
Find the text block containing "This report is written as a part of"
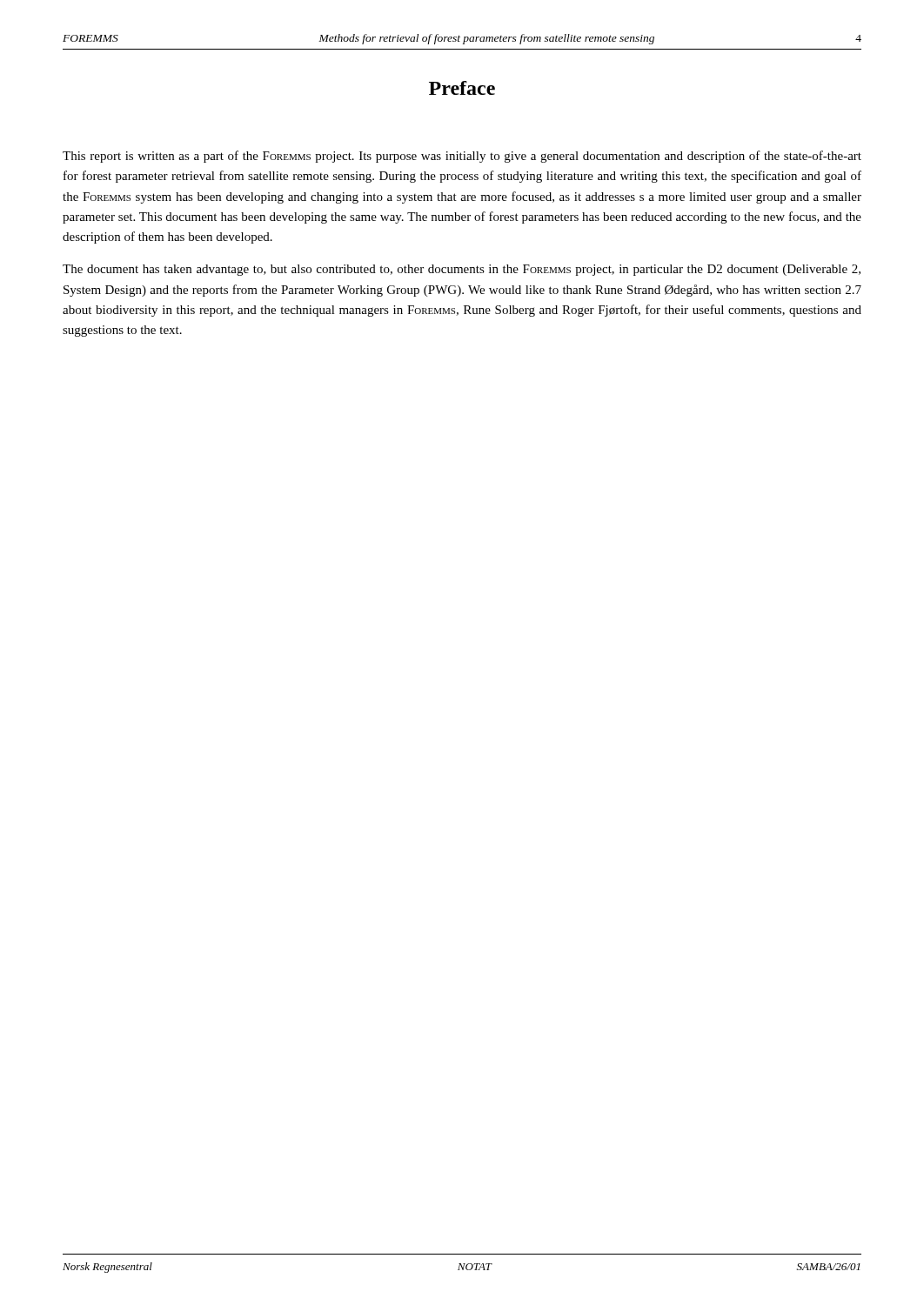pyautogui.click(x=462, y=196)
